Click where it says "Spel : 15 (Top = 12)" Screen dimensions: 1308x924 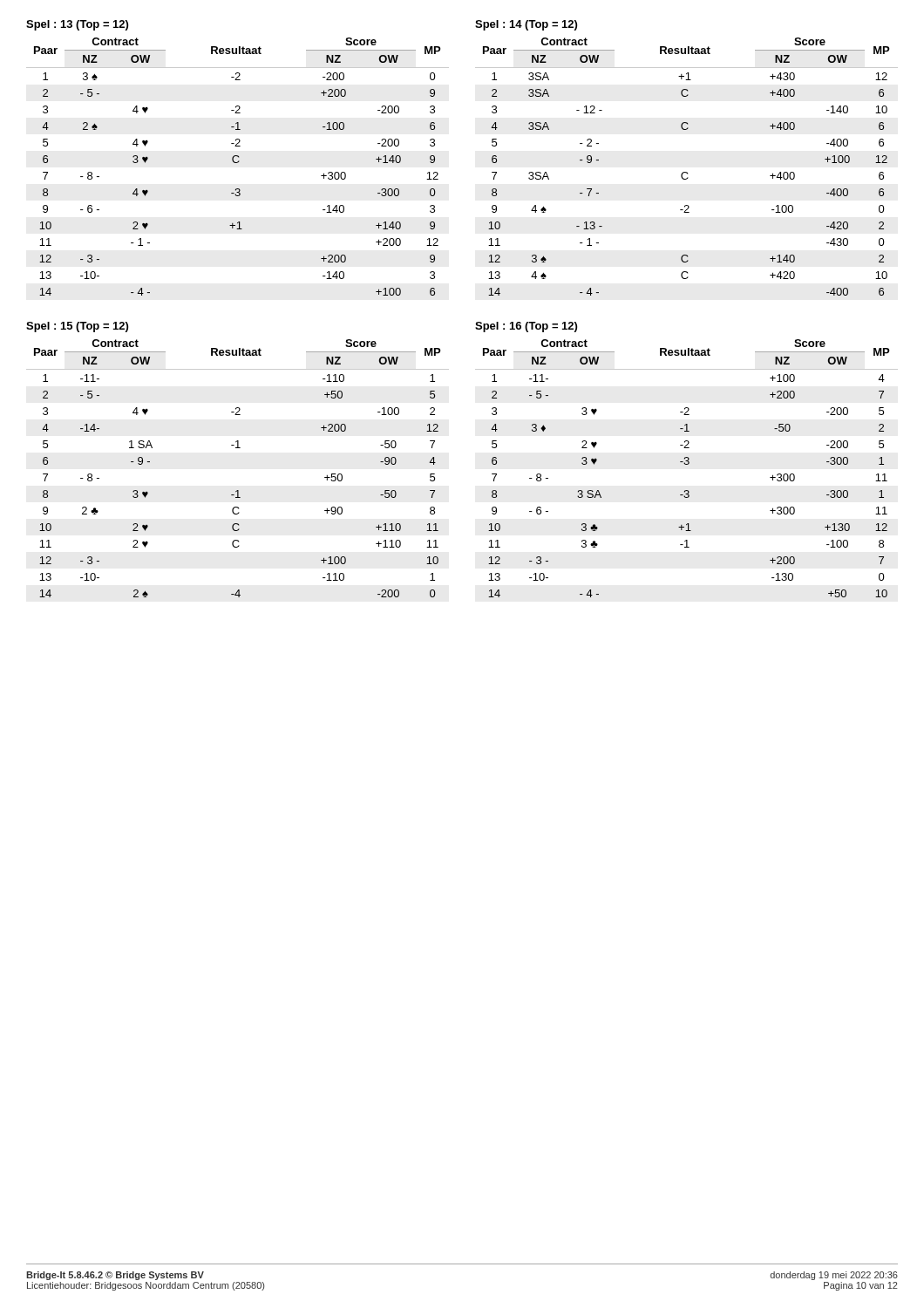78,326
